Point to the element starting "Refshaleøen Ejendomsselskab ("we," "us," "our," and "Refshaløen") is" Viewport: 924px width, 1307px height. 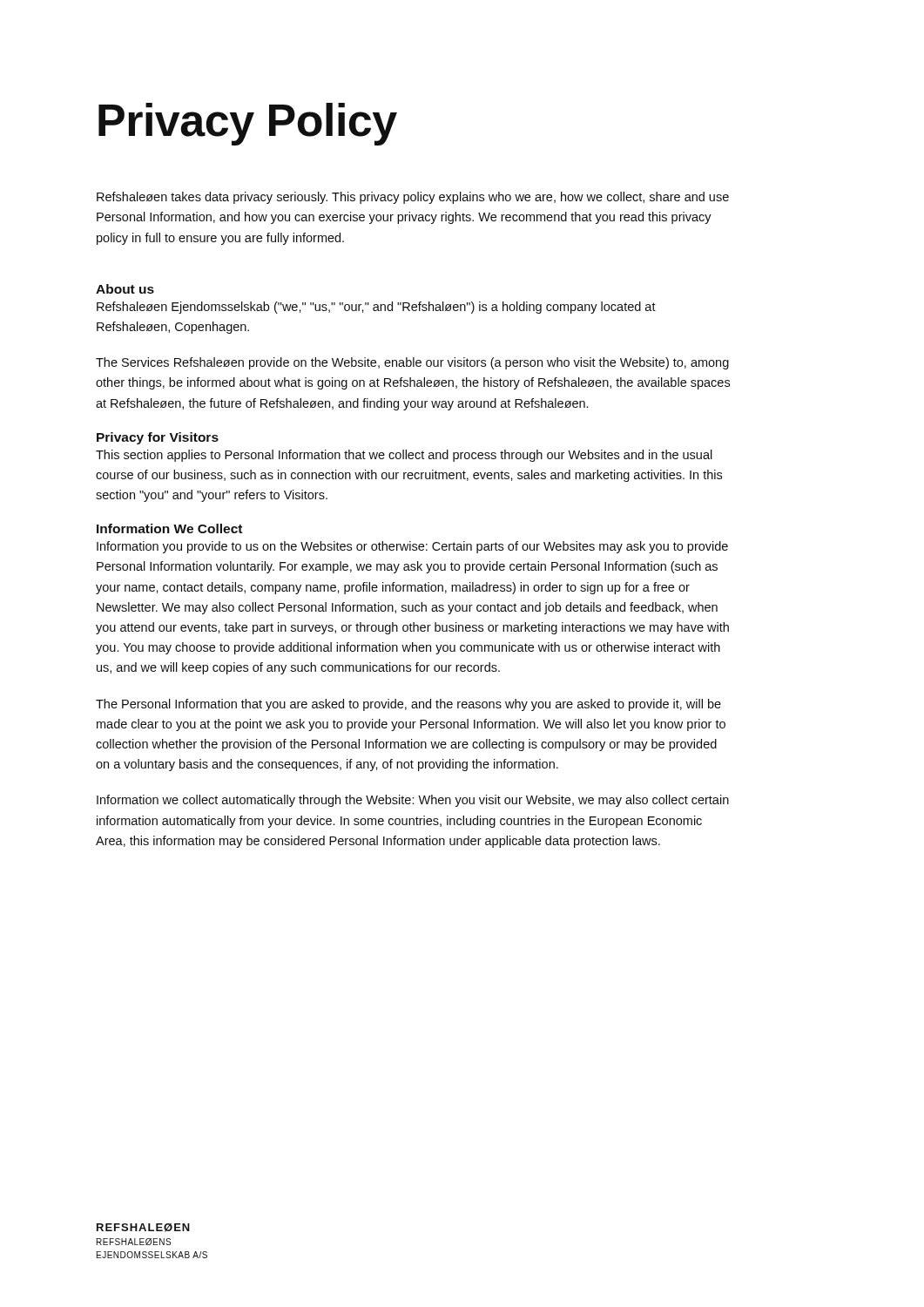[x=376, y=317]
